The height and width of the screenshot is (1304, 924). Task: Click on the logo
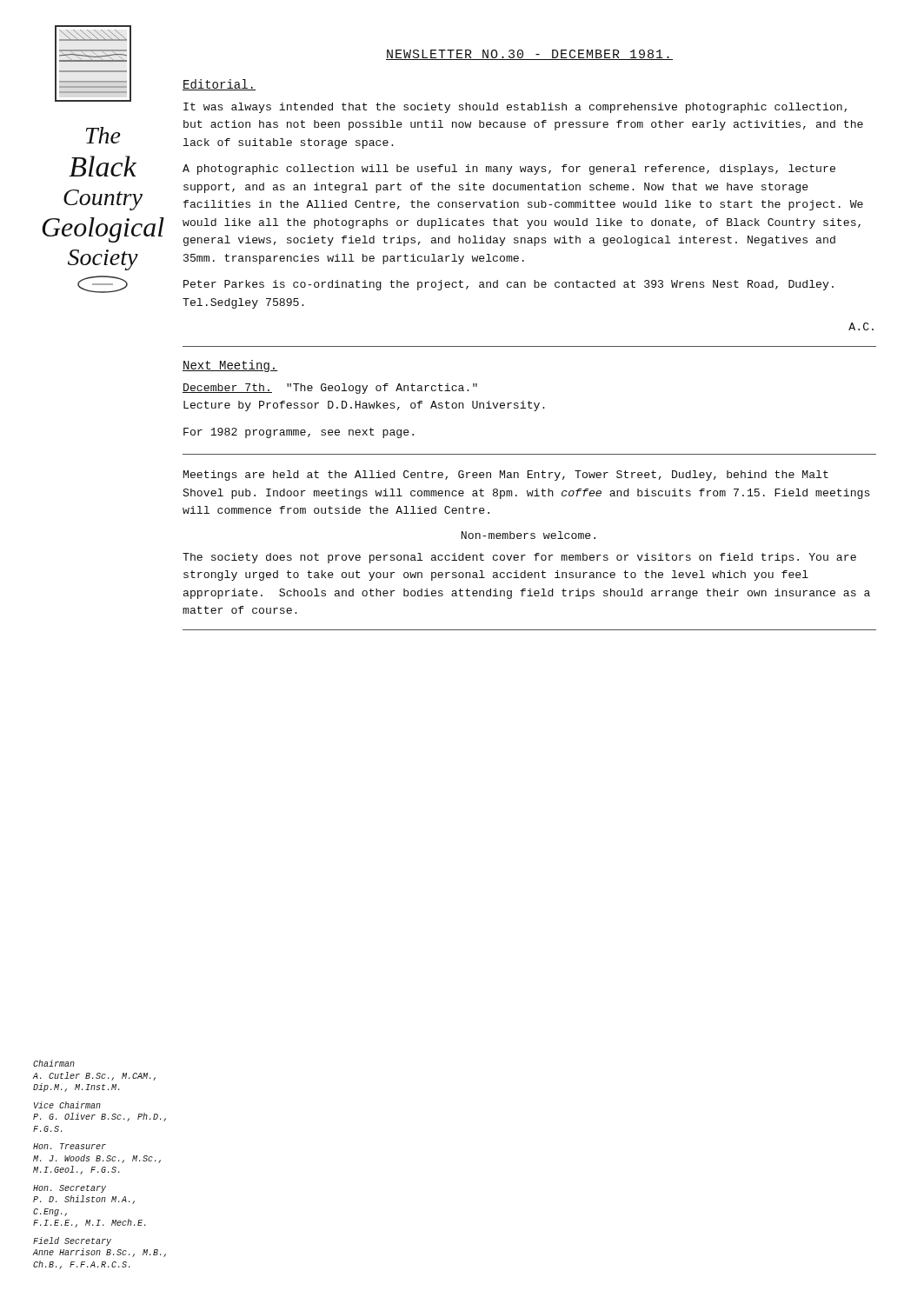[x=93, y=65]
